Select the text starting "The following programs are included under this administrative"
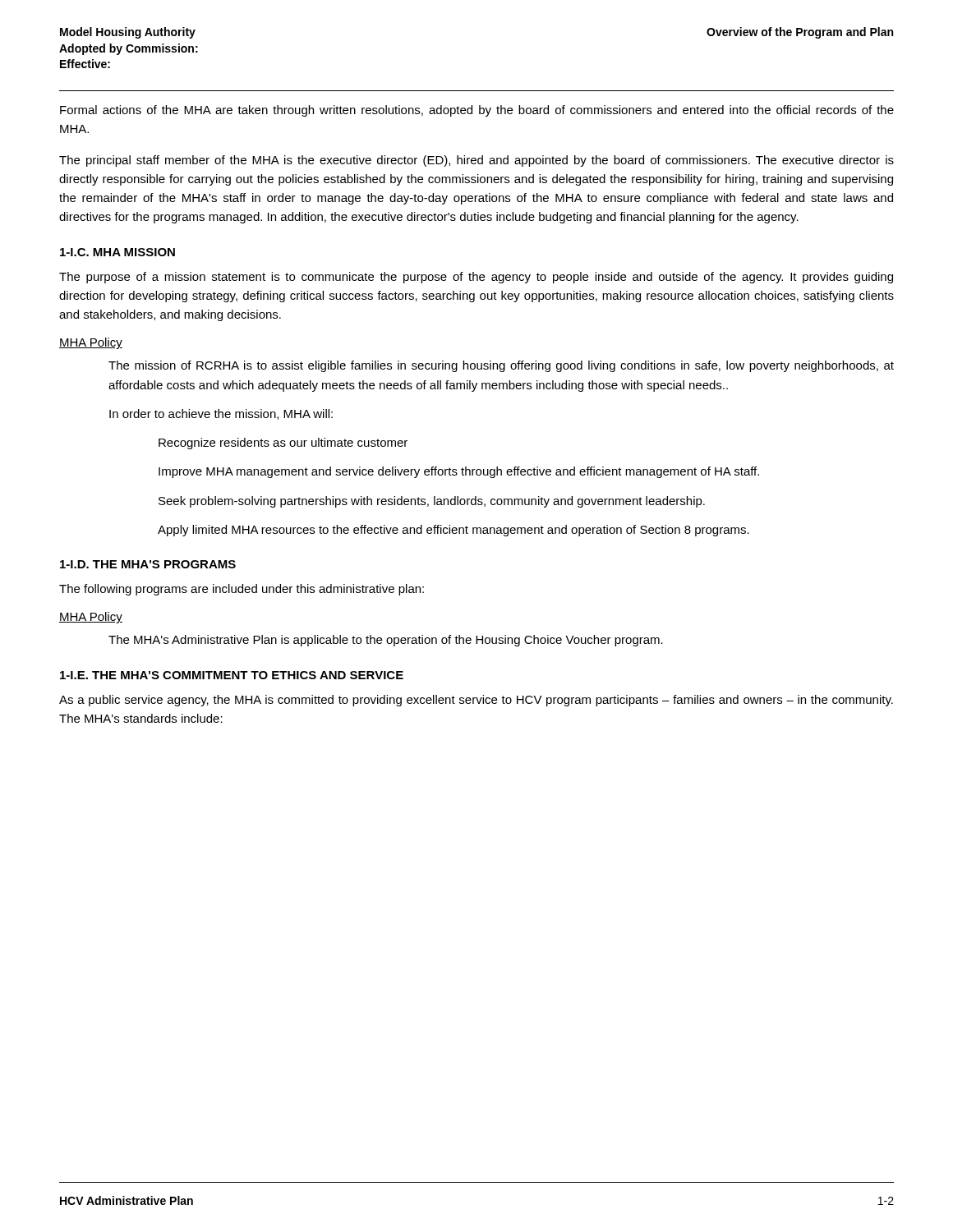The width and height of the screenshot is (953, 1232). (242, 588)
